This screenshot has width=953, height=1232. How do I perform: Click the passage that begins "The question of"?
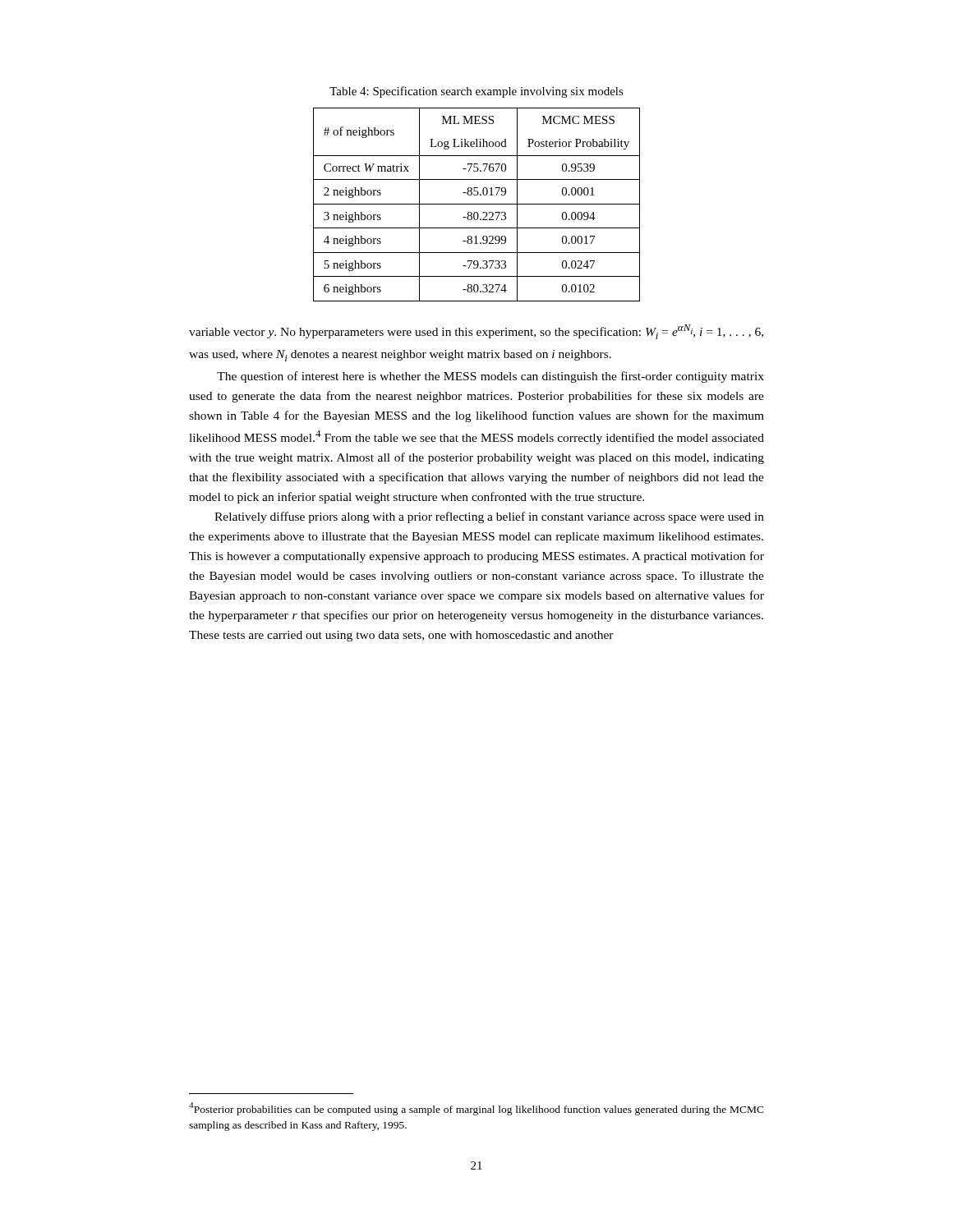pyautogui.click(x=476, y=436)
